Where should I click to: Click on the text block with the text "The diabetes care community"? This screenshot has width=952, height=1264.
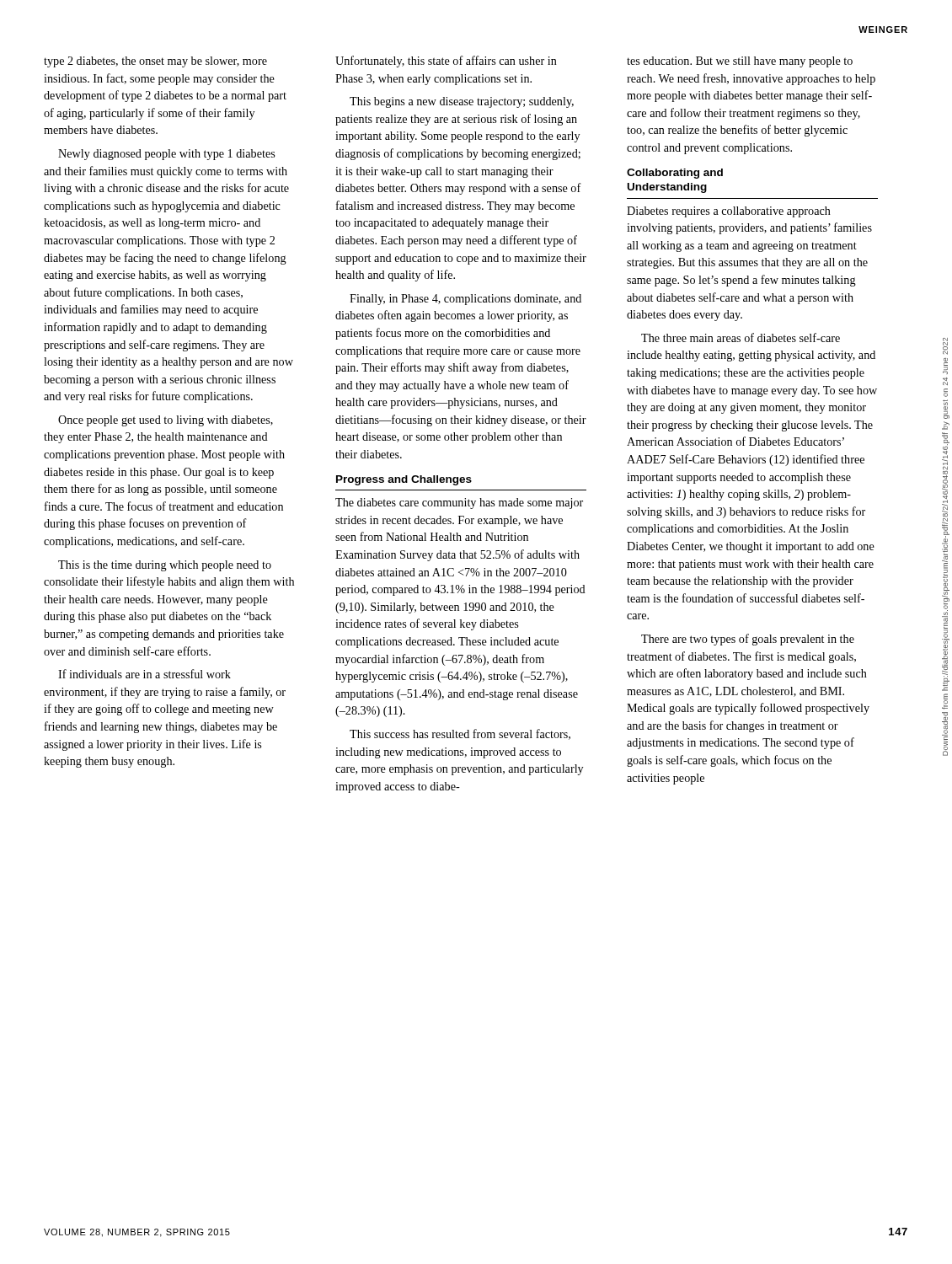[461, 644]
